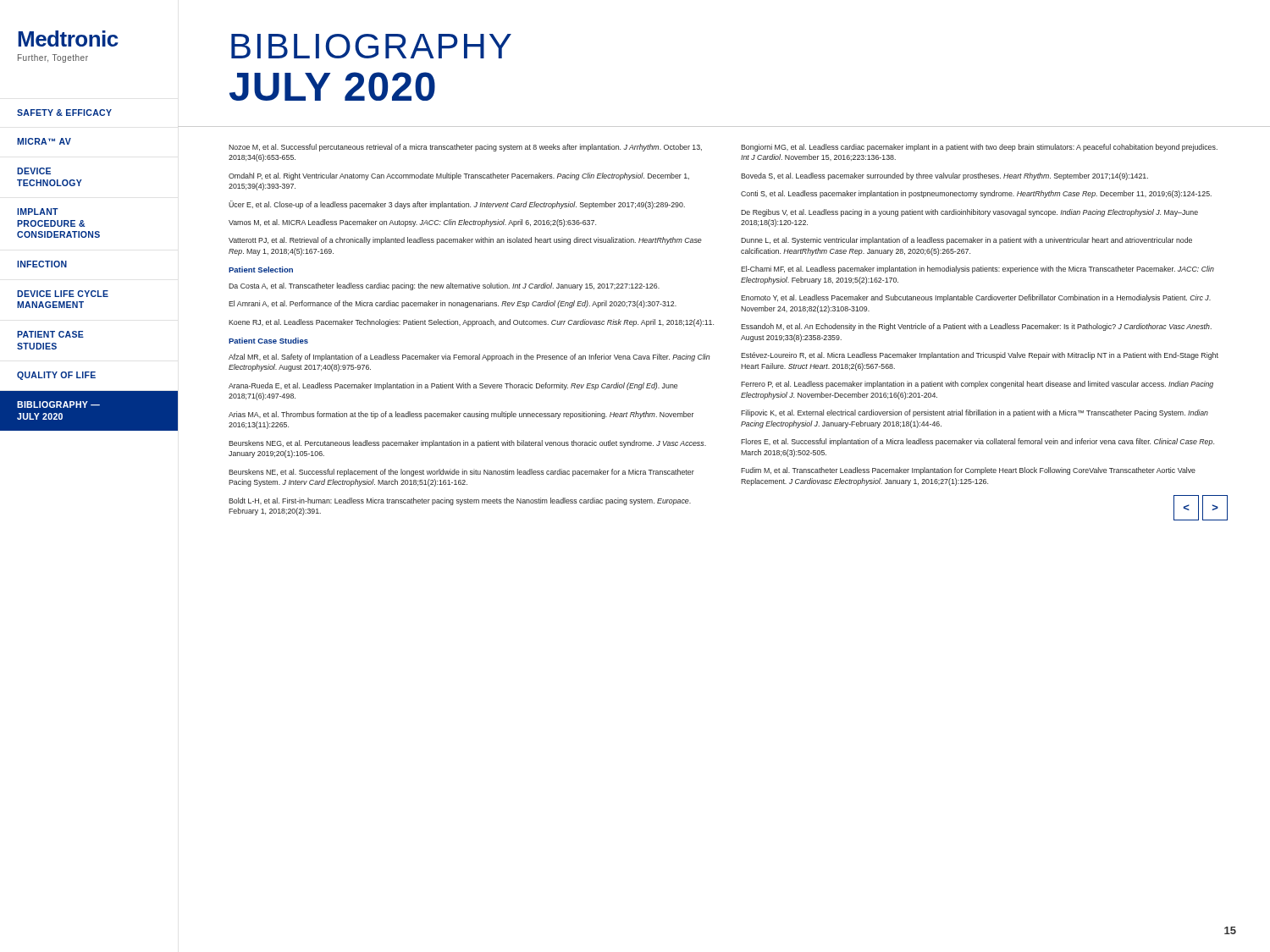Navigate to the passage starting "IMPLANTPROCEDURE &CONSIDERATIONS"
This screenshot has height=952, width=1270.
click(x=59, y=223)
